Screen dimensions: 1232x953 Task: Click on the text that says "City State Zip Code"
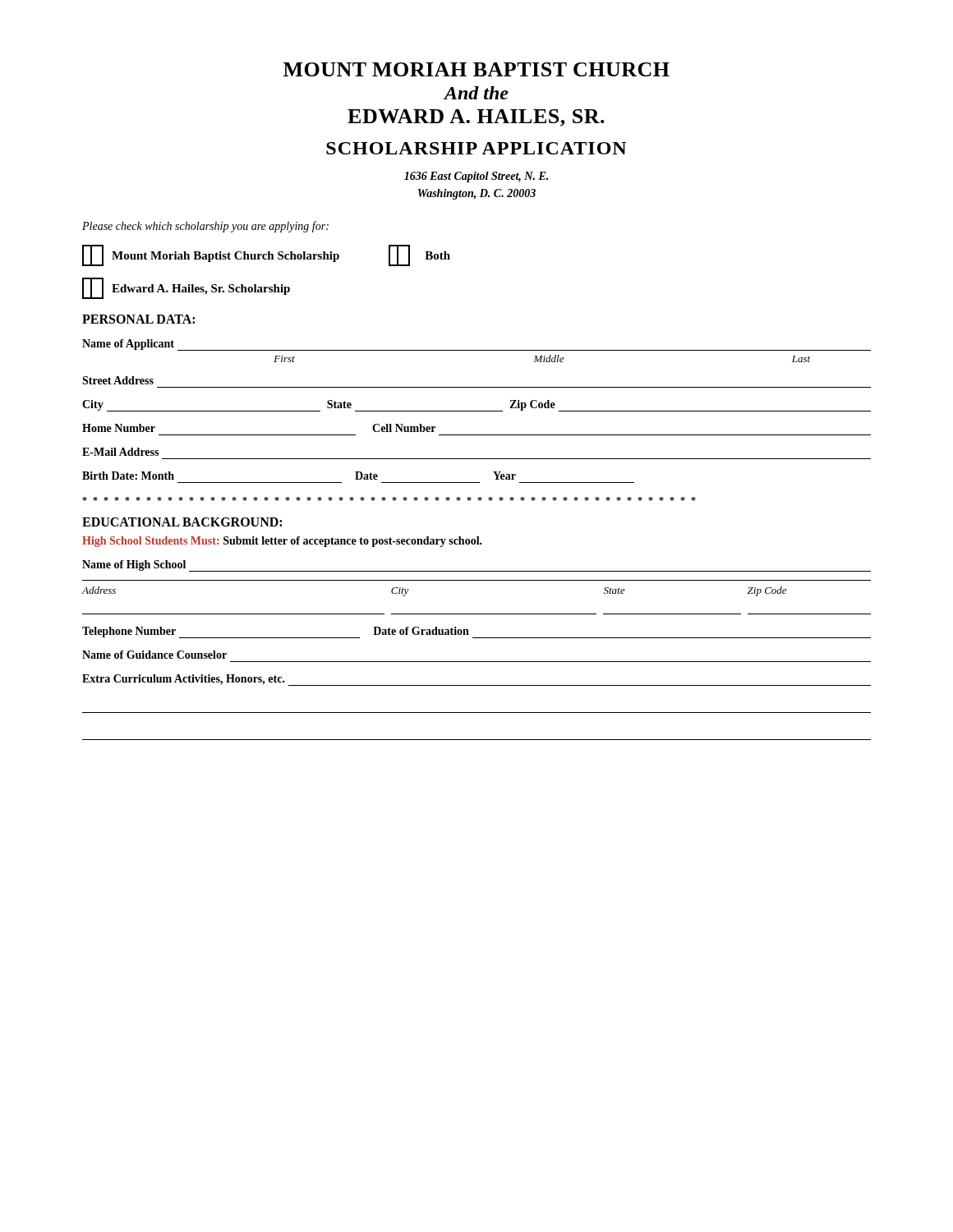point(476,404)
